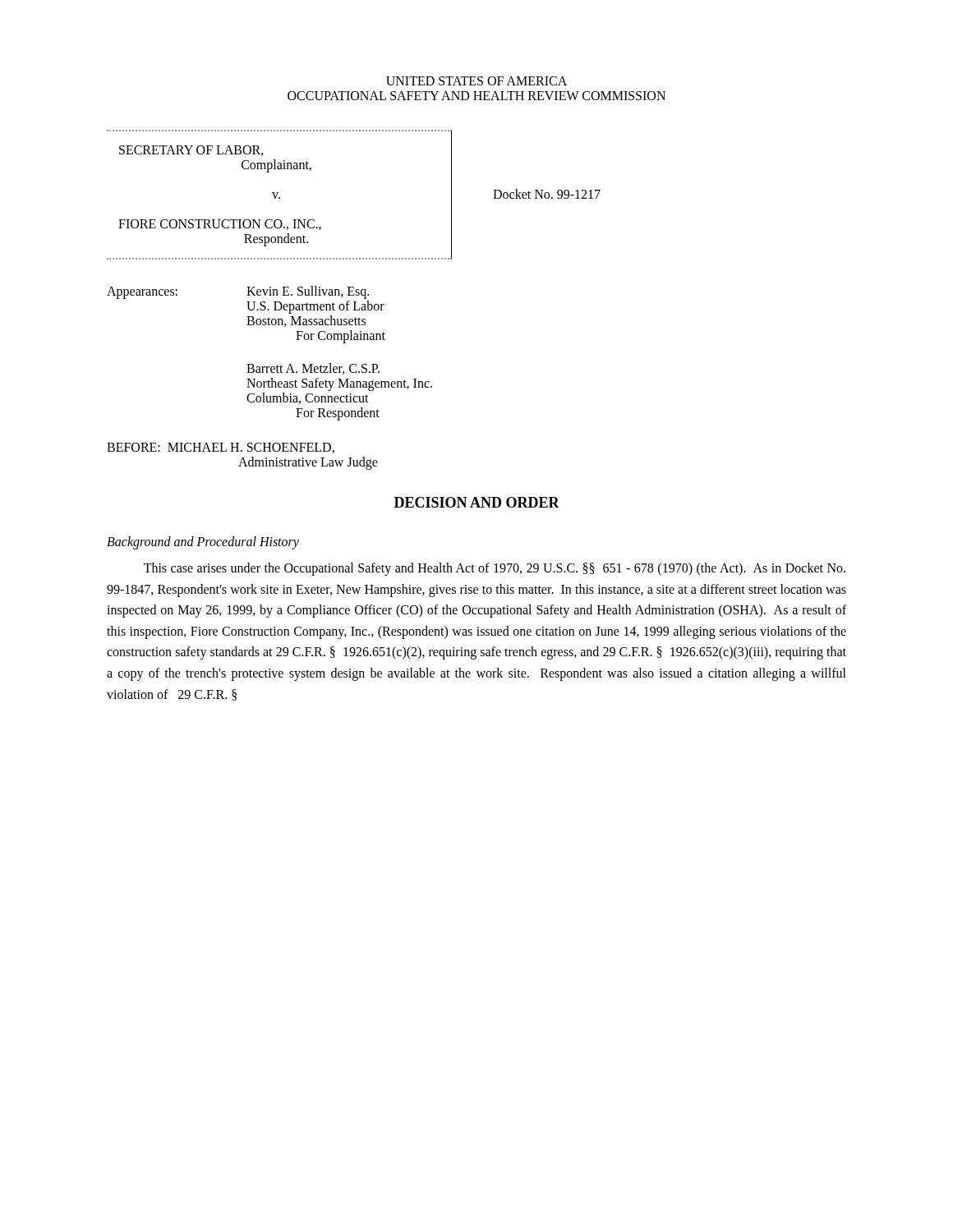Locate the block starting "Background and Procedural History"

pyautogui.click(x=203, y=542)
